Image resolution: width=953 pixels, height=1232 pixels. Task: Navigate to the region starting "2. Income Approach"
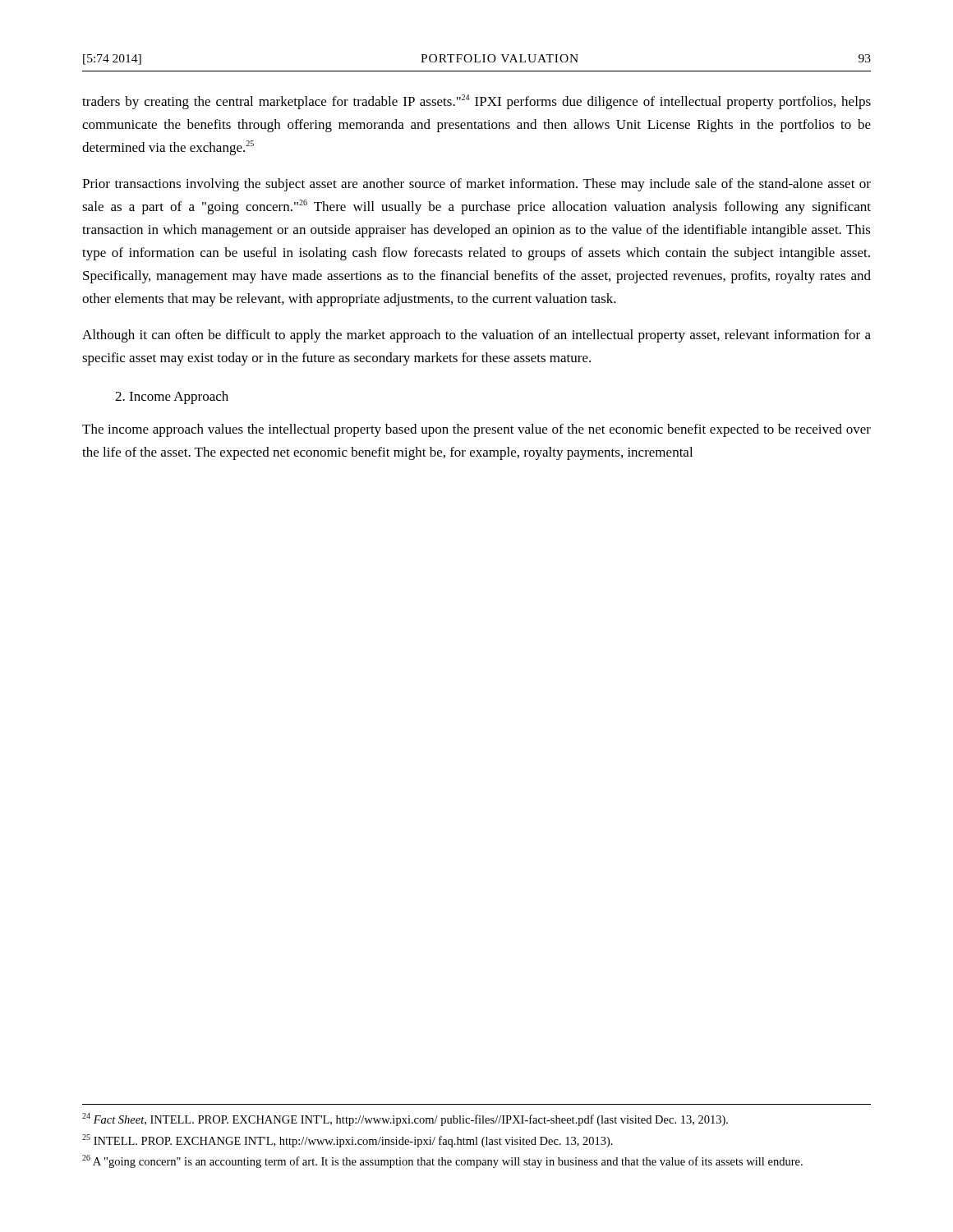(x=172, y=396)
